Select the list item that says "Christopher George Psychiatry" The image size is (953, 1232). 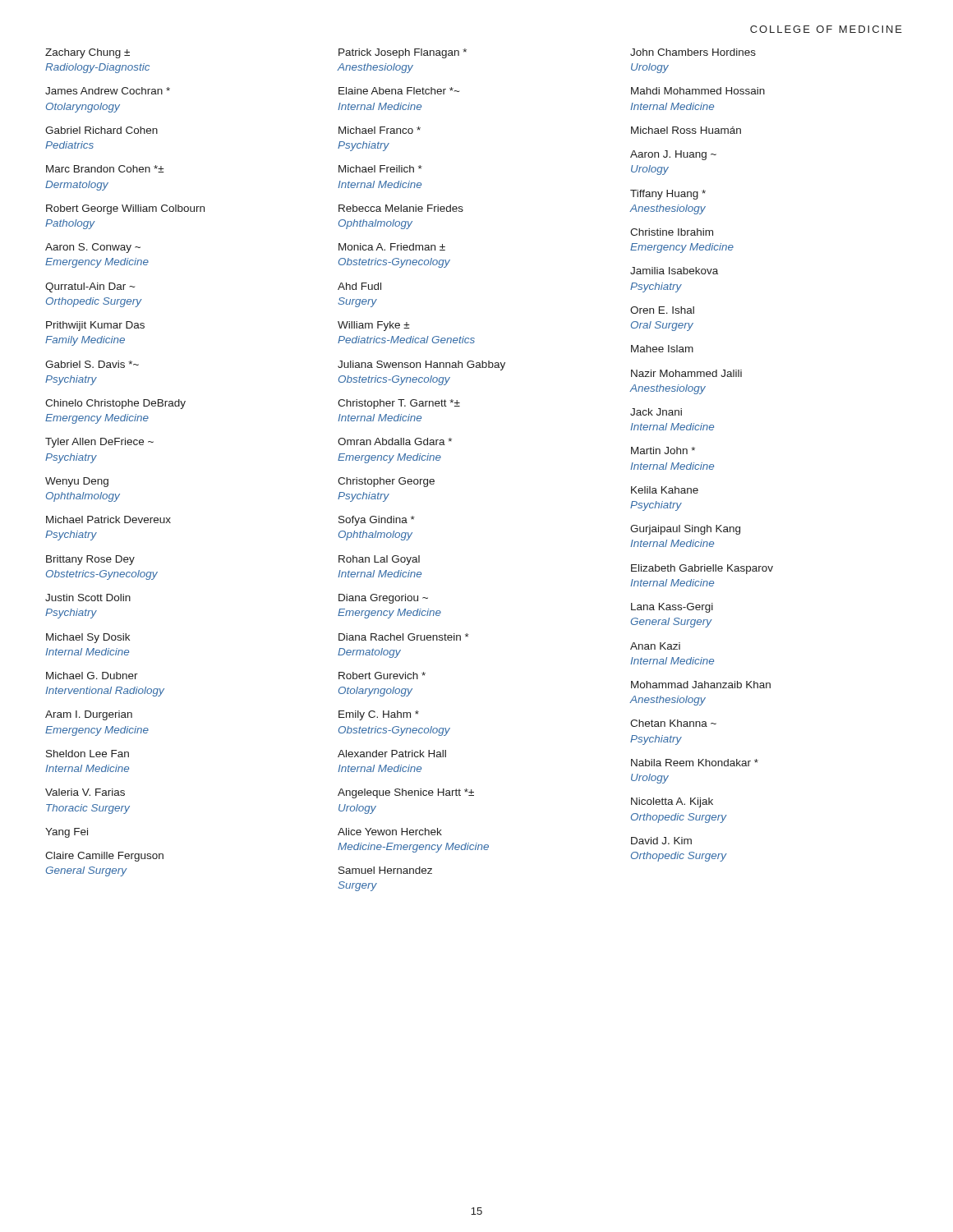point(386,482)
